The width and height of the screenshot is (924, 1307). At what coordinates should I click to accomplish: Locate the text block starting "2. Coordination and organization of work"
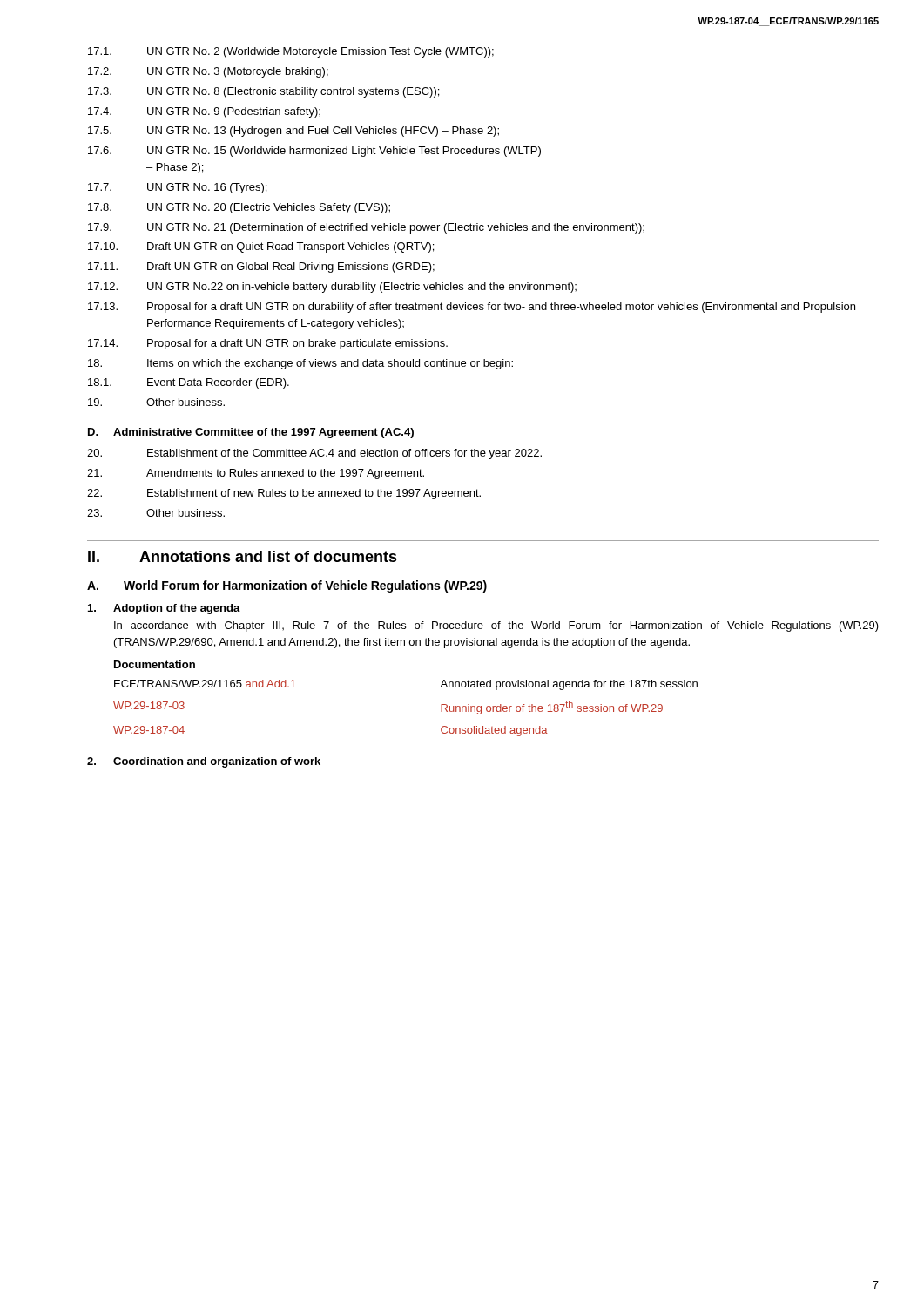(204, 761)
